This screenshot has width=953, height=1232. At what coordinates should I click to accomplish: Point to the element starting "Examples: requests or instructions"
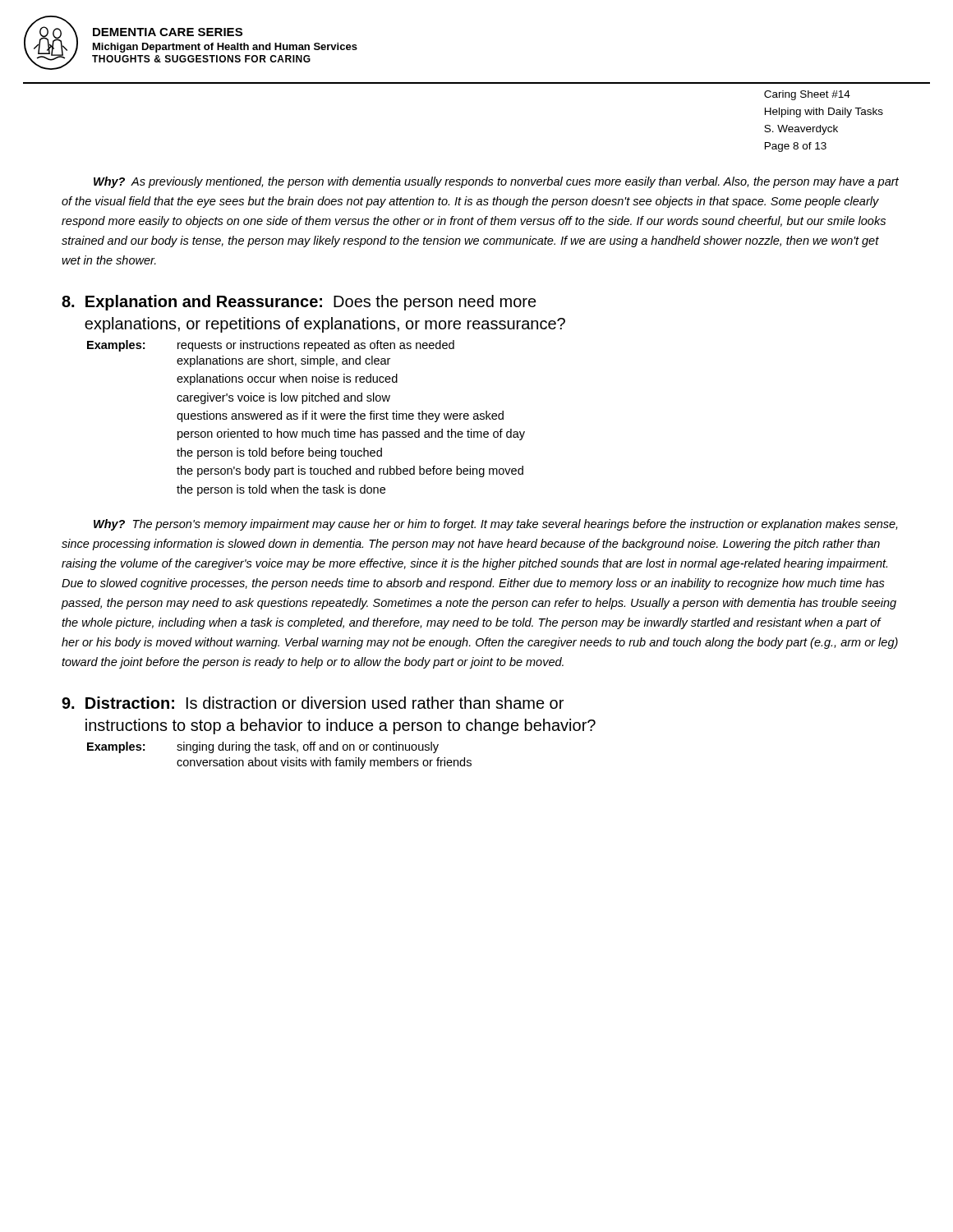(271, 345)
